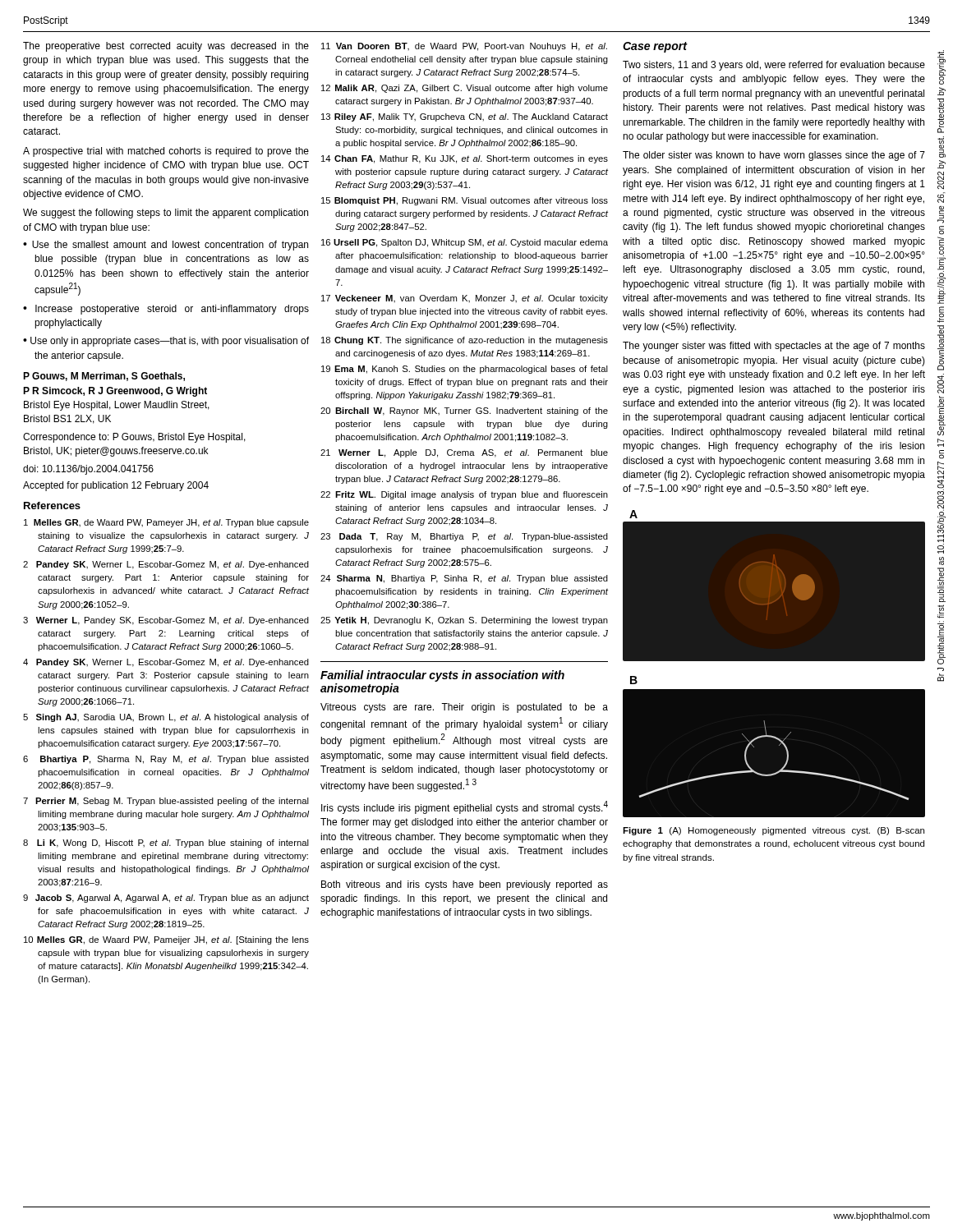Click the passage that begins "Both vitreous and iris cysts have been previously"
The image size is (953, 1232).
click(x=464, y=899)
